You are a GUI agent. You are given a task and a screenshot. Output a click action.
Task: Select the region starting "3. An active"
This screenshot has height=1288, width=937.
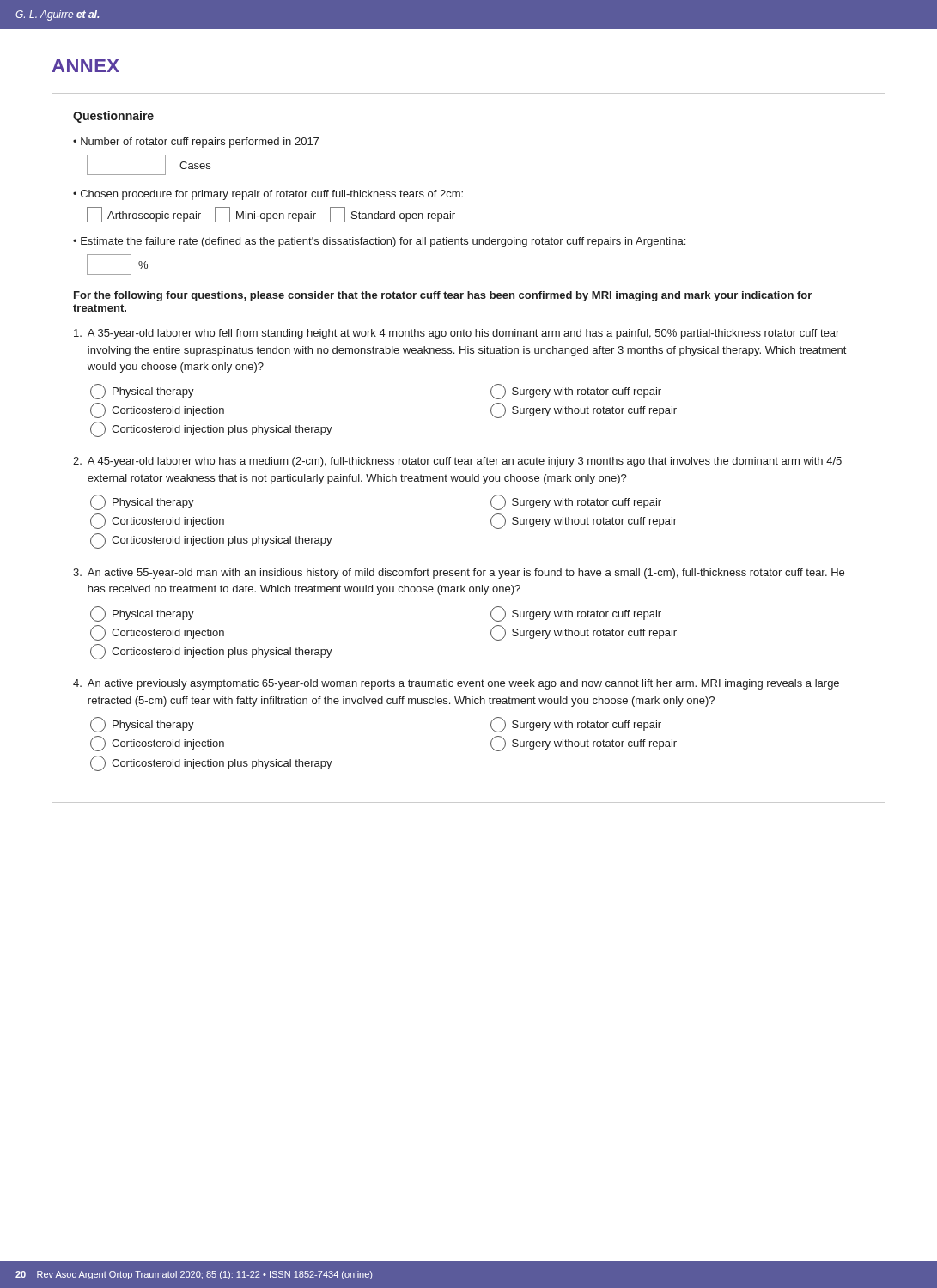(459, 574)
